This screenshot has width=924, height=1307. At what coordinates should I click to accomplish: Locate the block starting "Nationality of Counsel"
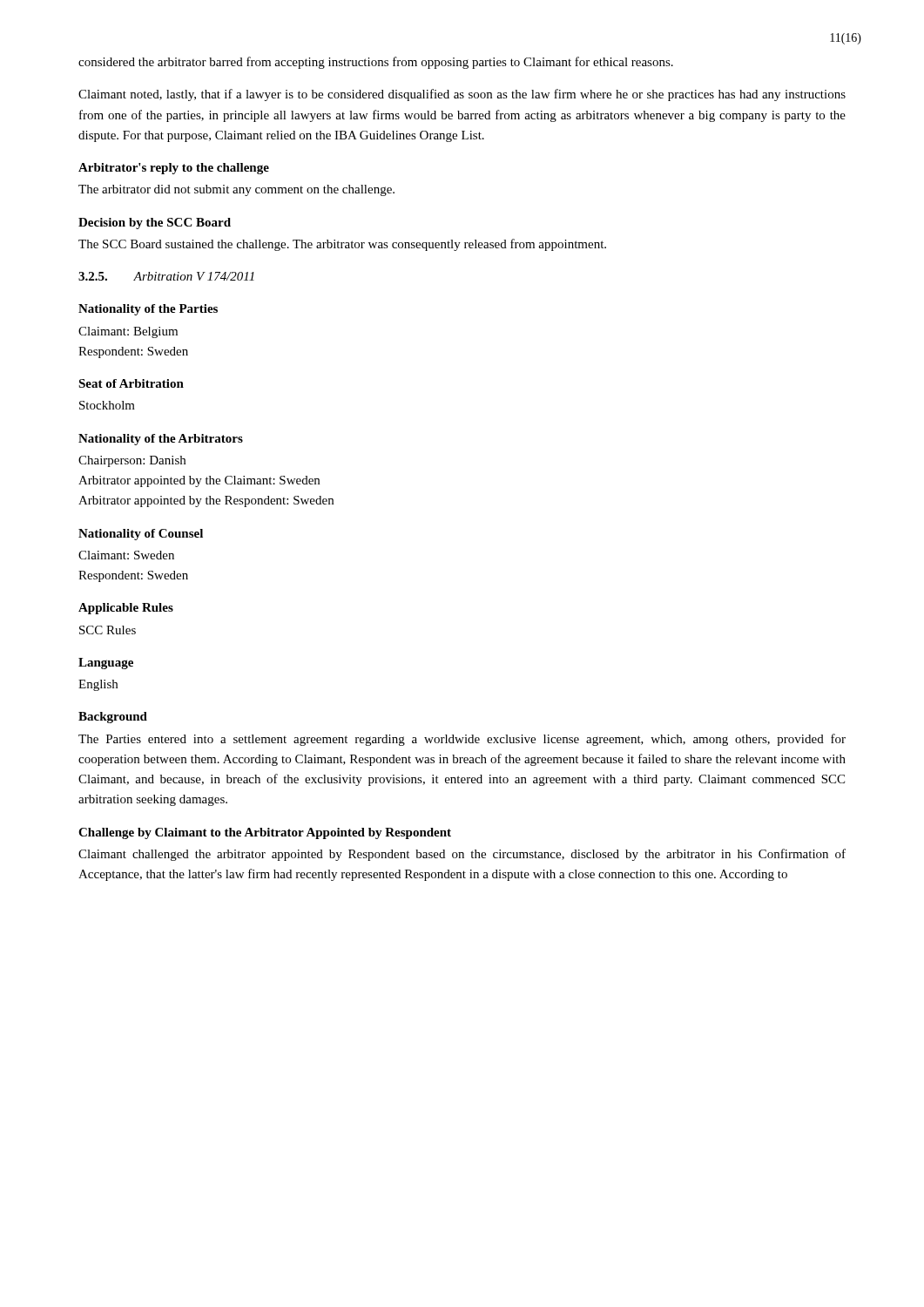pyautogui.click(x=141, y=535)
